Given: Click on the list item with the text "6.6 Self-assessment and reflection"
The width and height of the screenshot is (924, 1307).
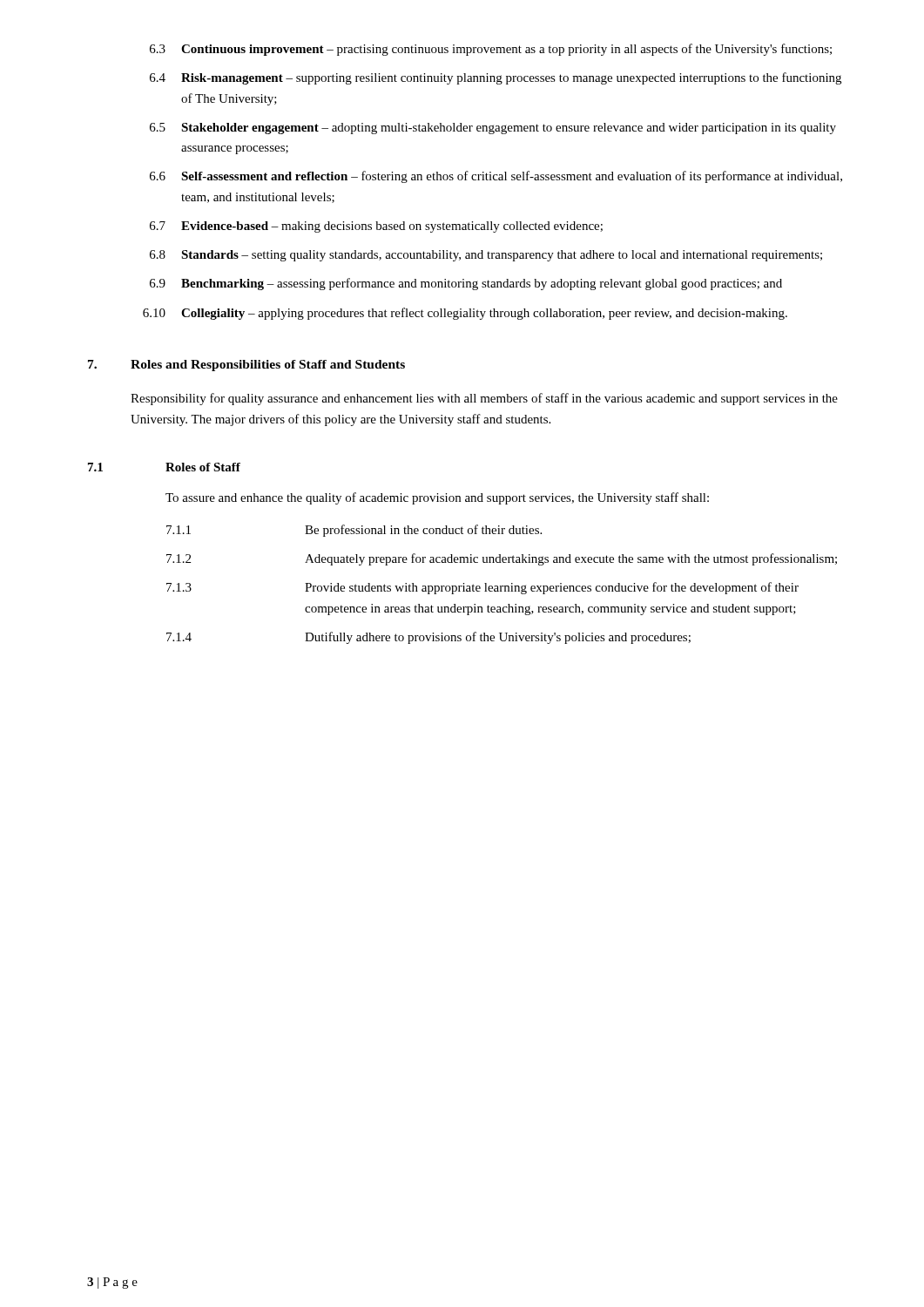Looking at the screenshot, I should 471,187.
